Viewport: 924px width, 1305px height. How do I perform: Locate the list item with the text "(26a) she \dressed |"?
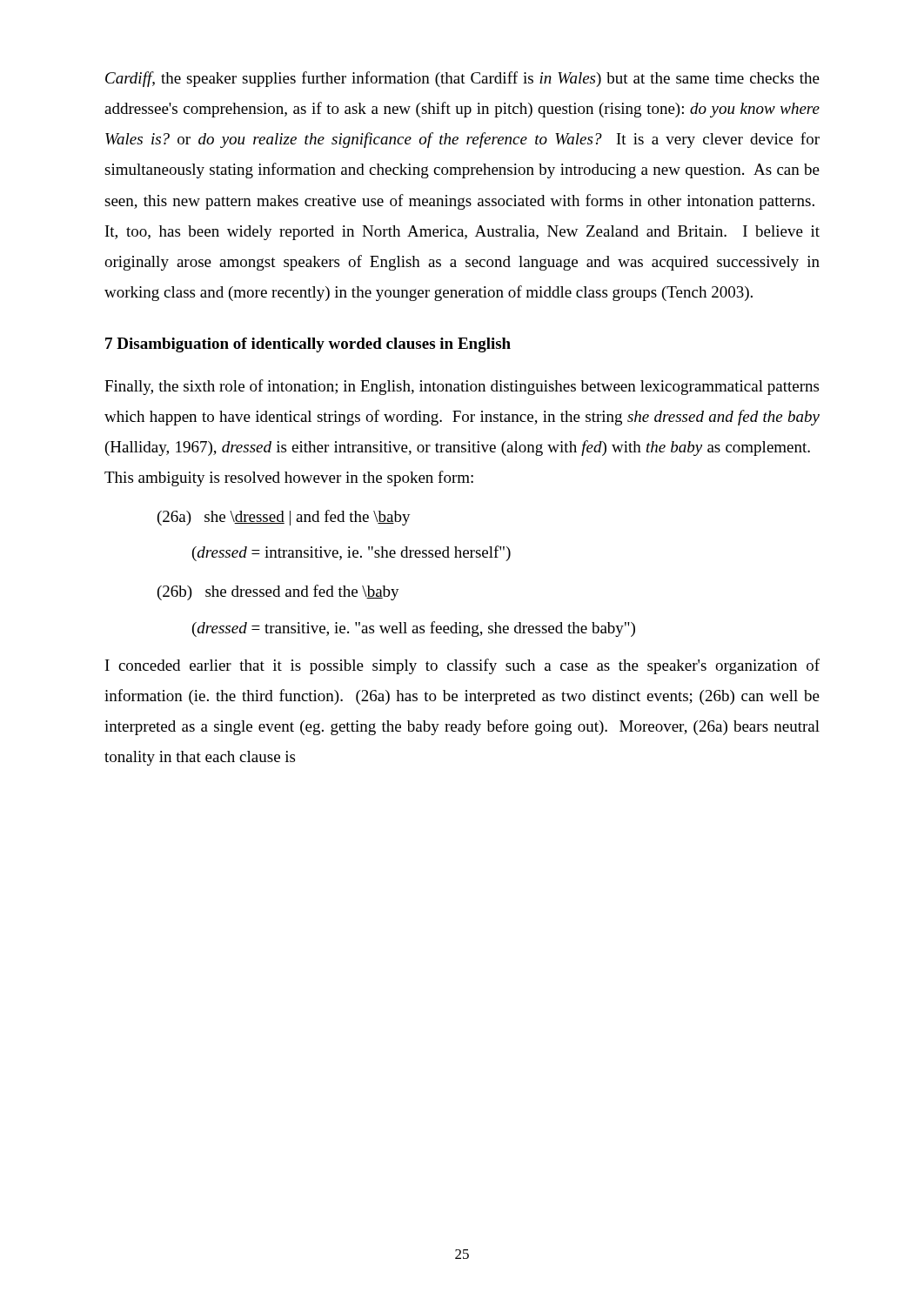pyautogui.click(x=284, y=518)
